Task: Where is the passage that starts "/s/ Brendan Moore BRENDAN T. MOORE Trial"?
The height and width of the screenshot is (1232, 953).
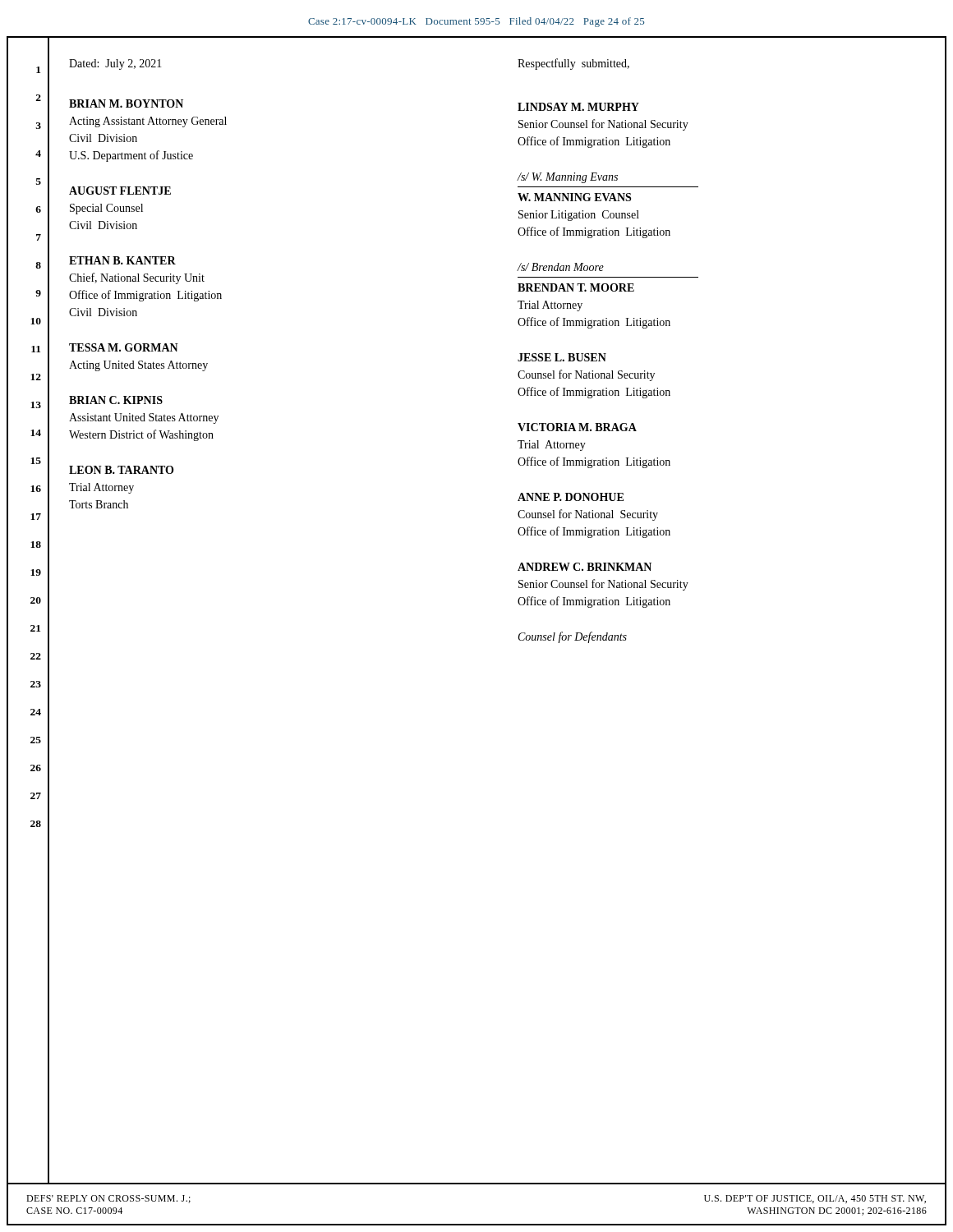Action: 560,267
